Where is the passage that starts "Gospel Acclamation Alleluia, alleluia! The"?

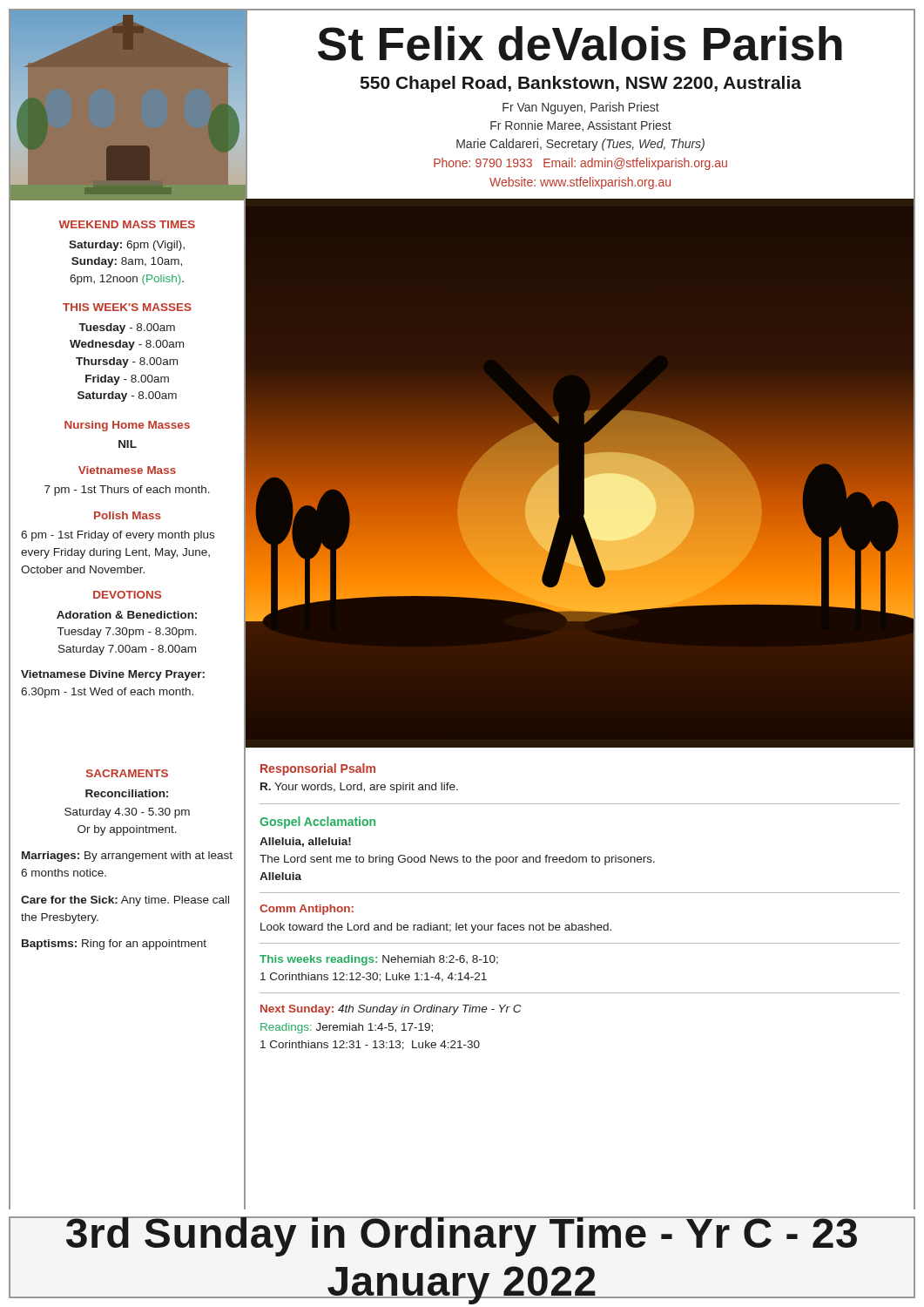(580, 848)
